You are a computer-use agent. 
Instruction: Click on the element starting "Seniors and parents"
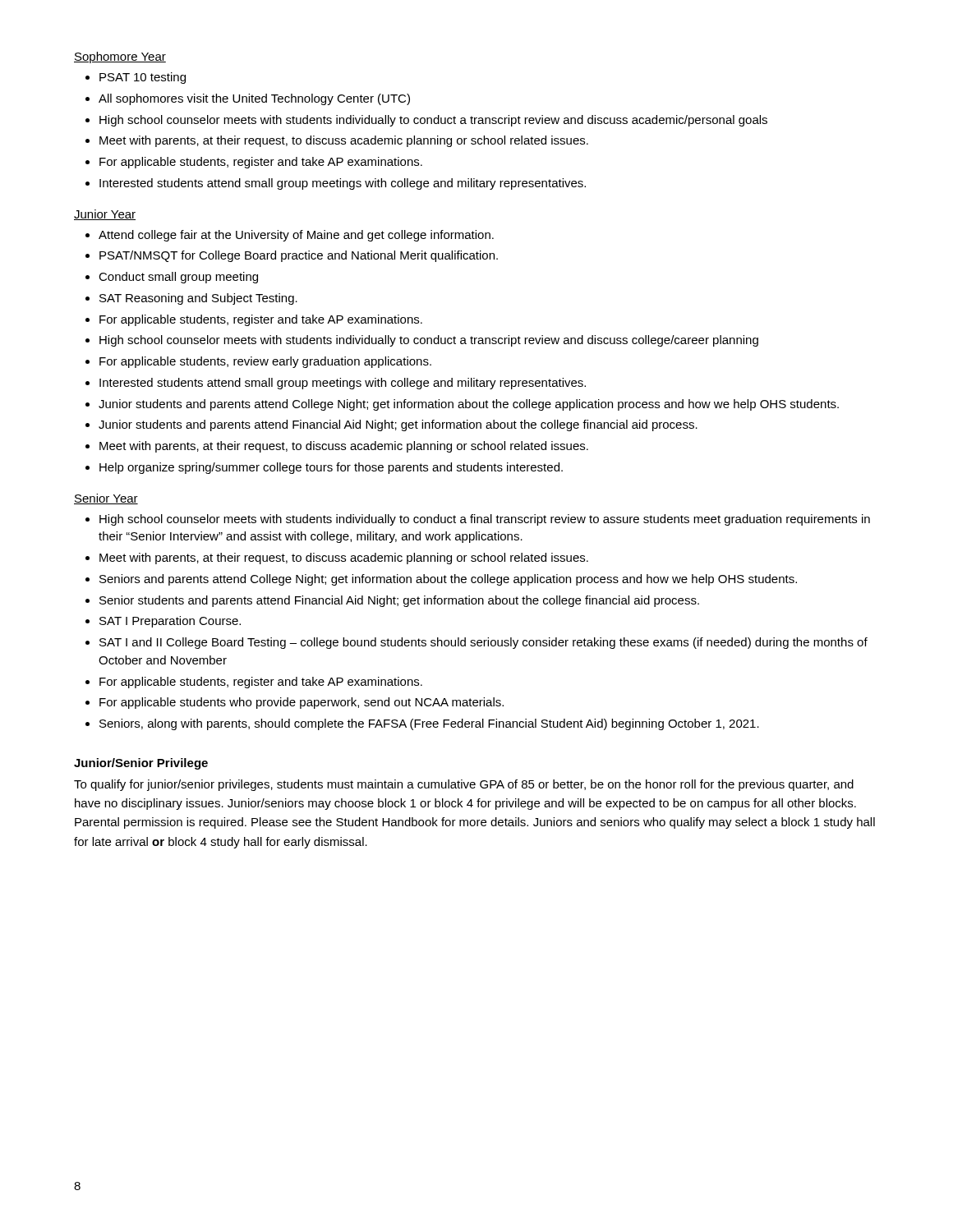pos(448,578)
